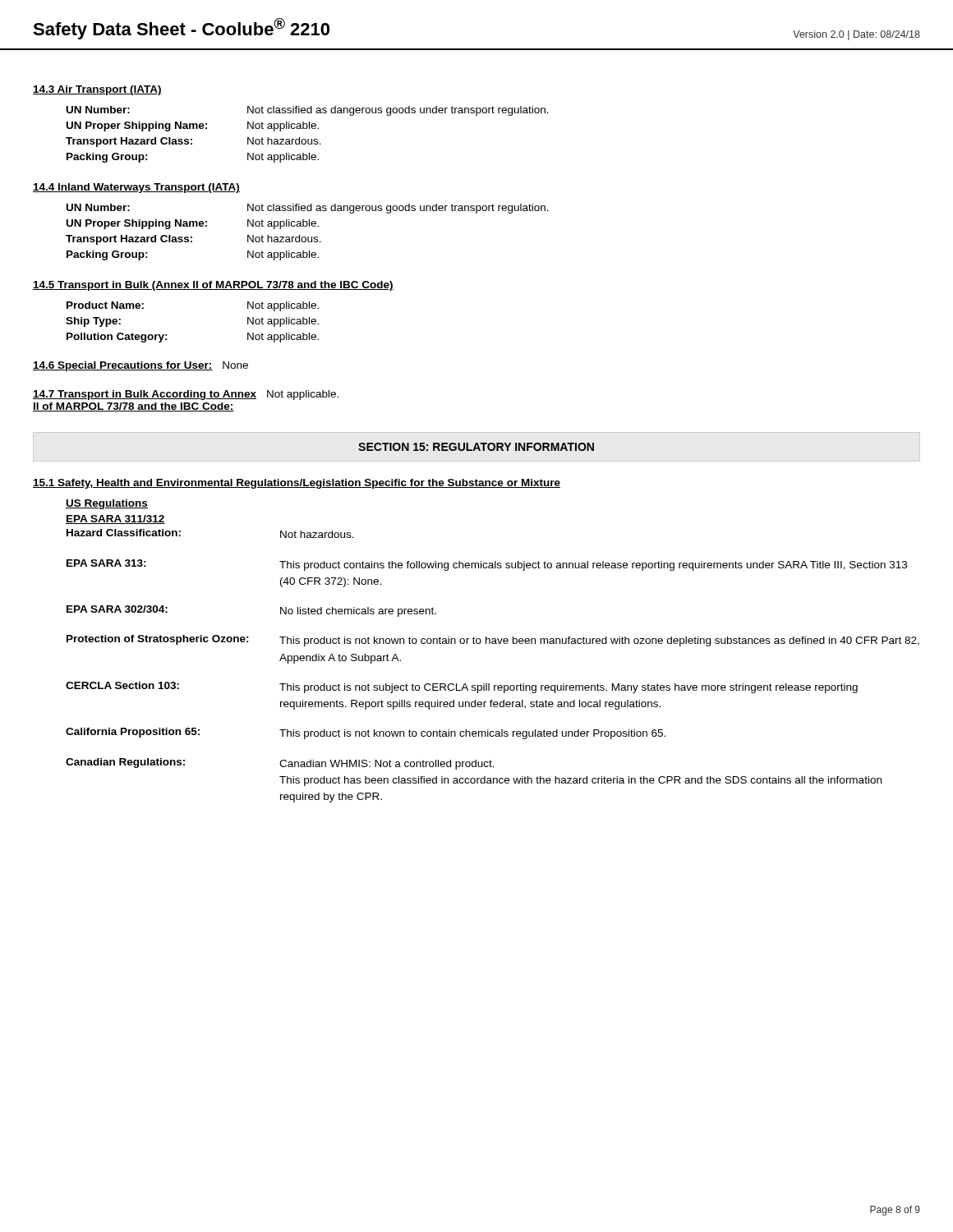Select the block starting "Canadian Regulations: Canadian"

tap(493, 780)
